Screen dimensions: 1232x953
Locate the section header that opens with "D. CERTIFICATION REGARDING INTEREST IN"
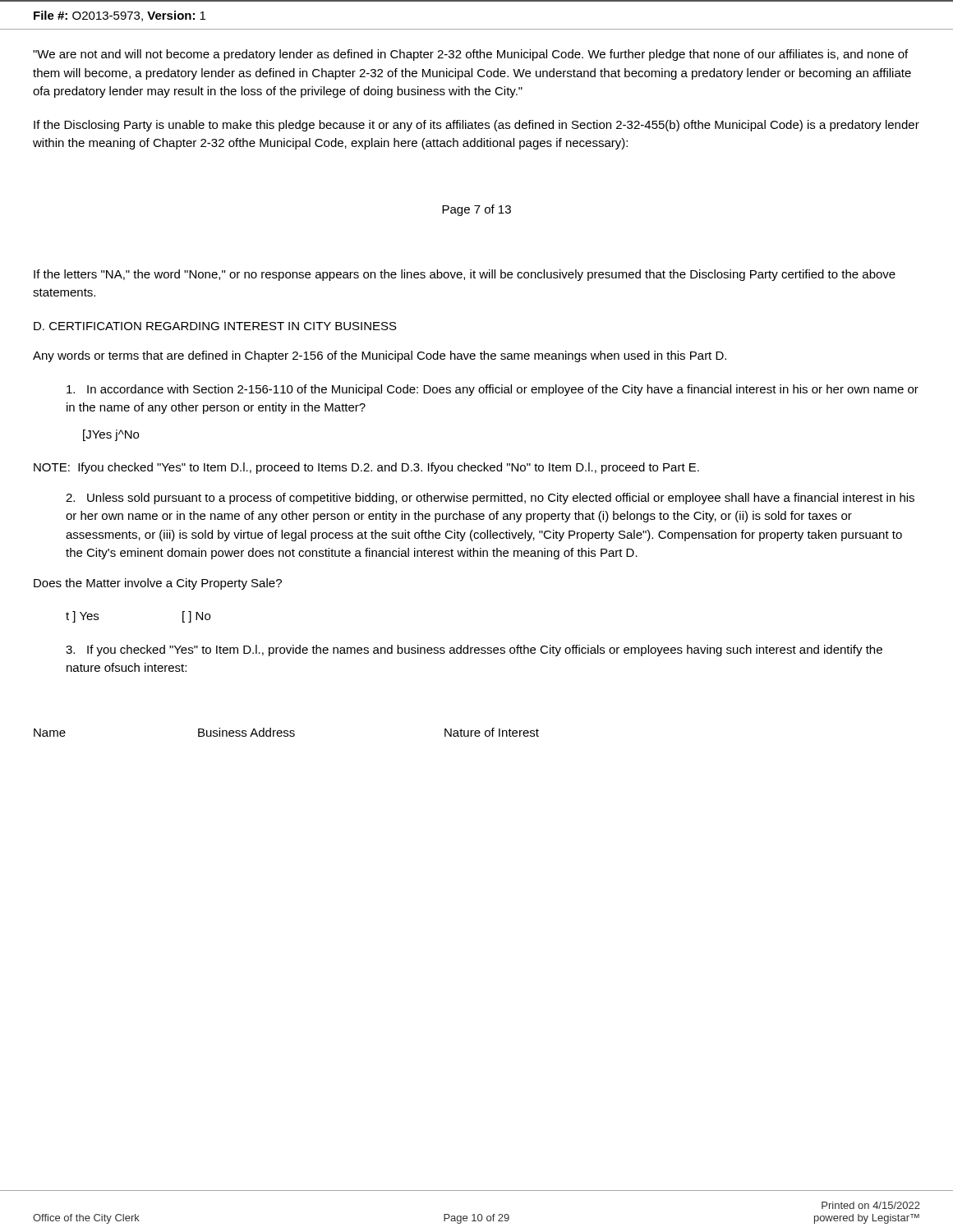(215, 325)
